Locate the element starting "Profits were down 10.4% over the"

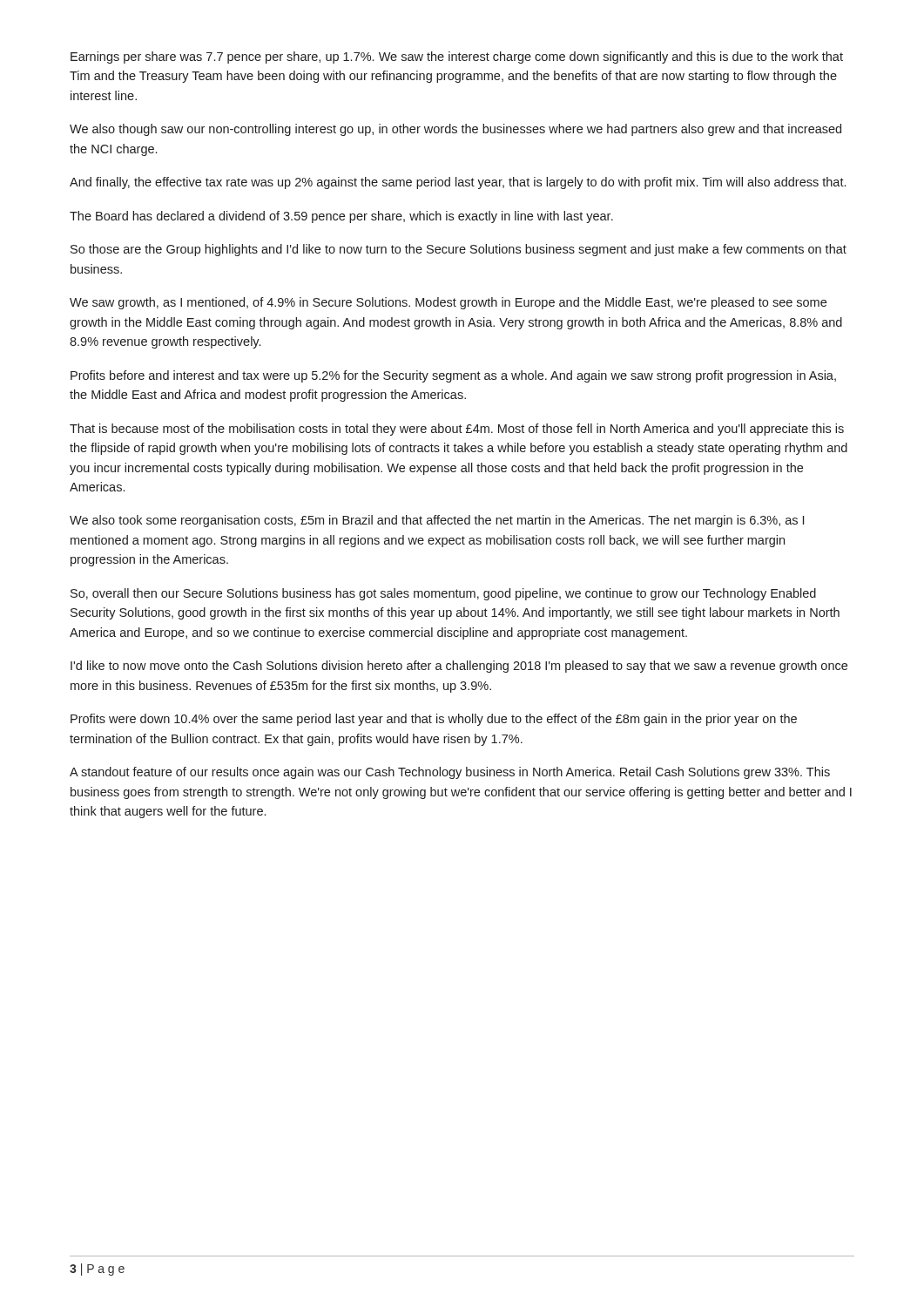pyautogui.click(x=433, y=729)
